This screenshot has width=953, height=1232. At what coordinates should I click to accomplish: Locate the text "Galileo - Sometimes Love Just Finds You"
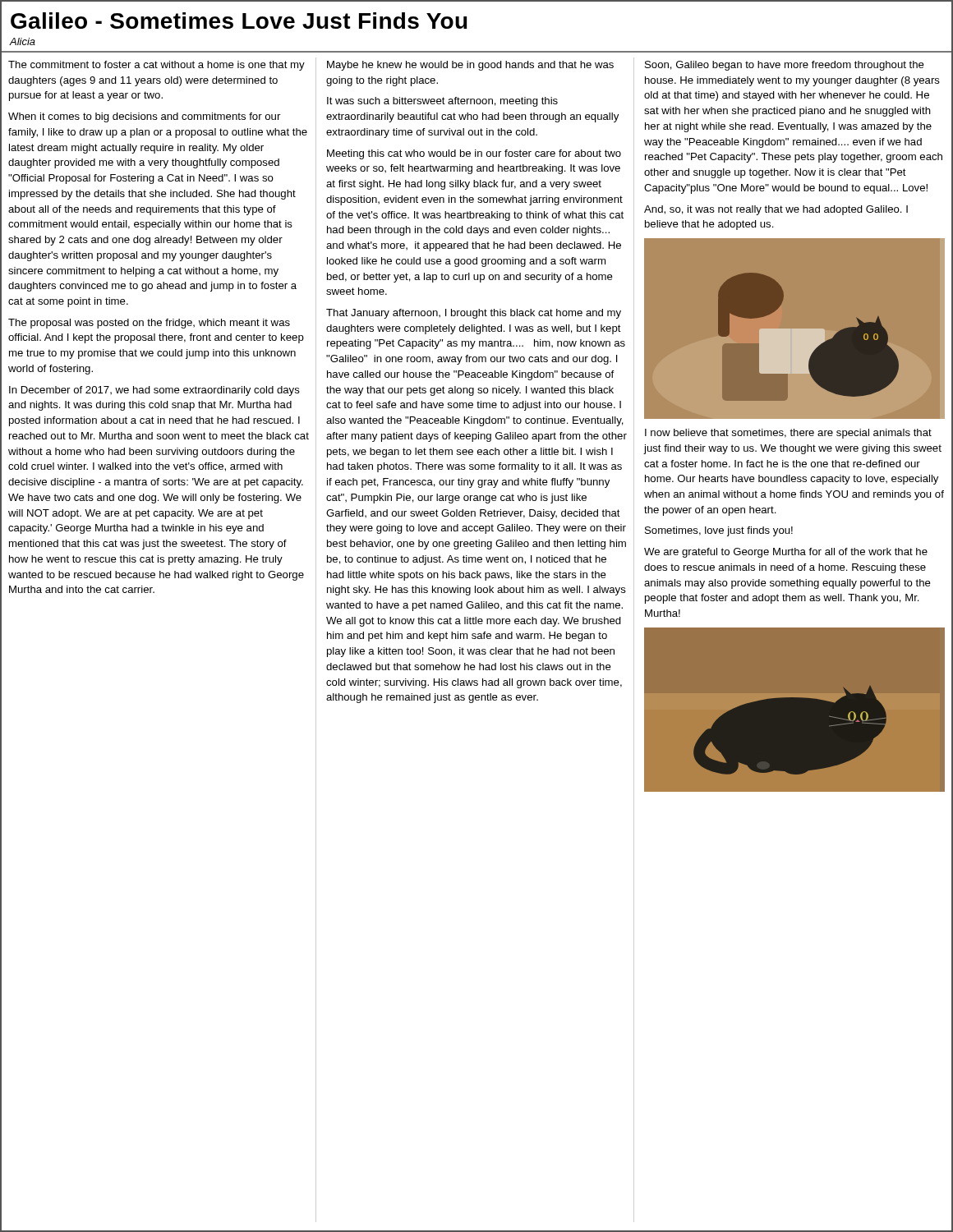(476, 21)
